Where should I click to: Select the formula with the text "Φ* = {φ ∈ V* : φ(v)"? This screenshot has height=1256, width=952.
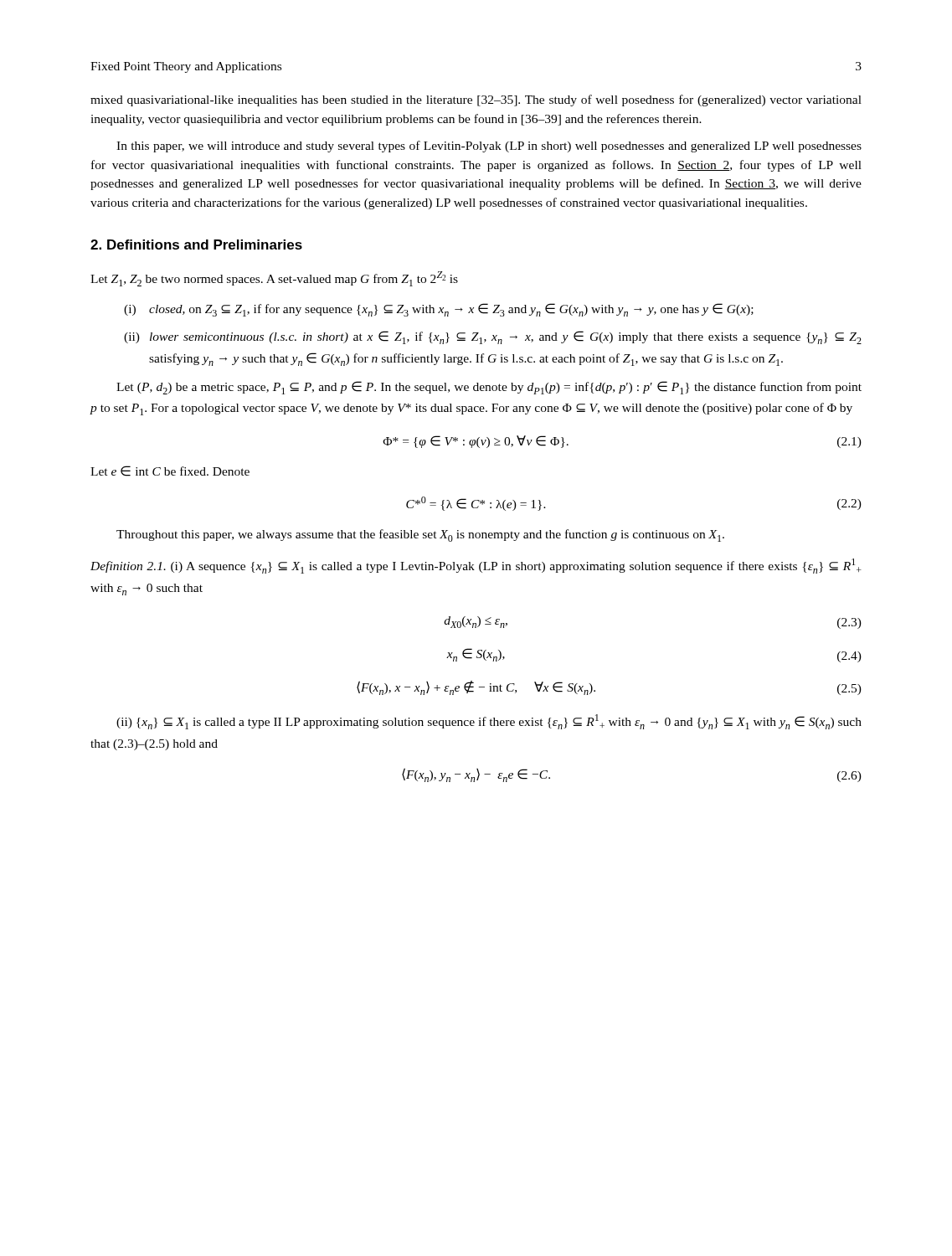[x=478, y=442]
